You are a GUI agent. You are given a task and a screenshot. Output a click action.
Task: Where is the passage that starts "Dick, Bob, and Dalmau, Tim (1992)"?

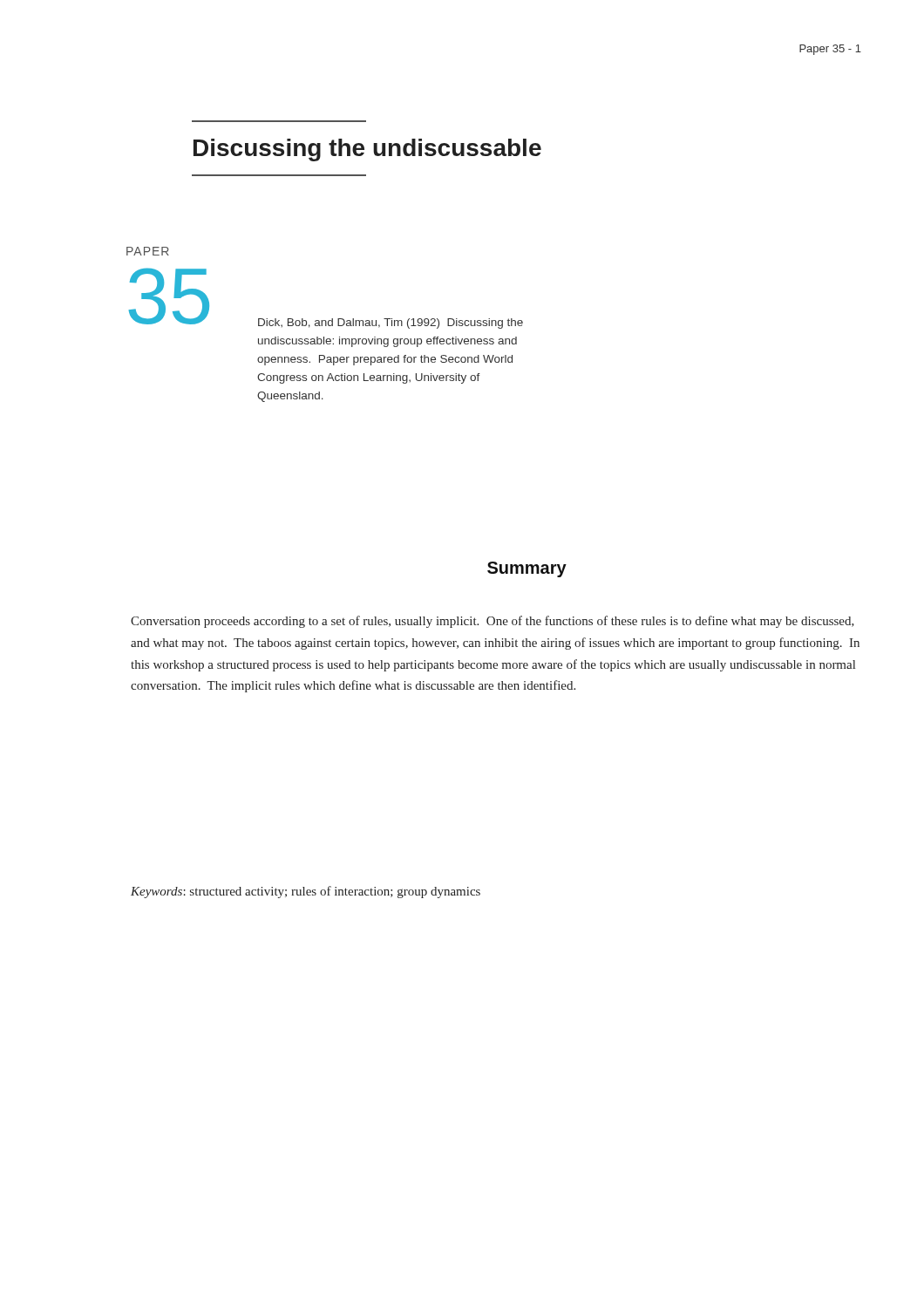click(390, 359)
